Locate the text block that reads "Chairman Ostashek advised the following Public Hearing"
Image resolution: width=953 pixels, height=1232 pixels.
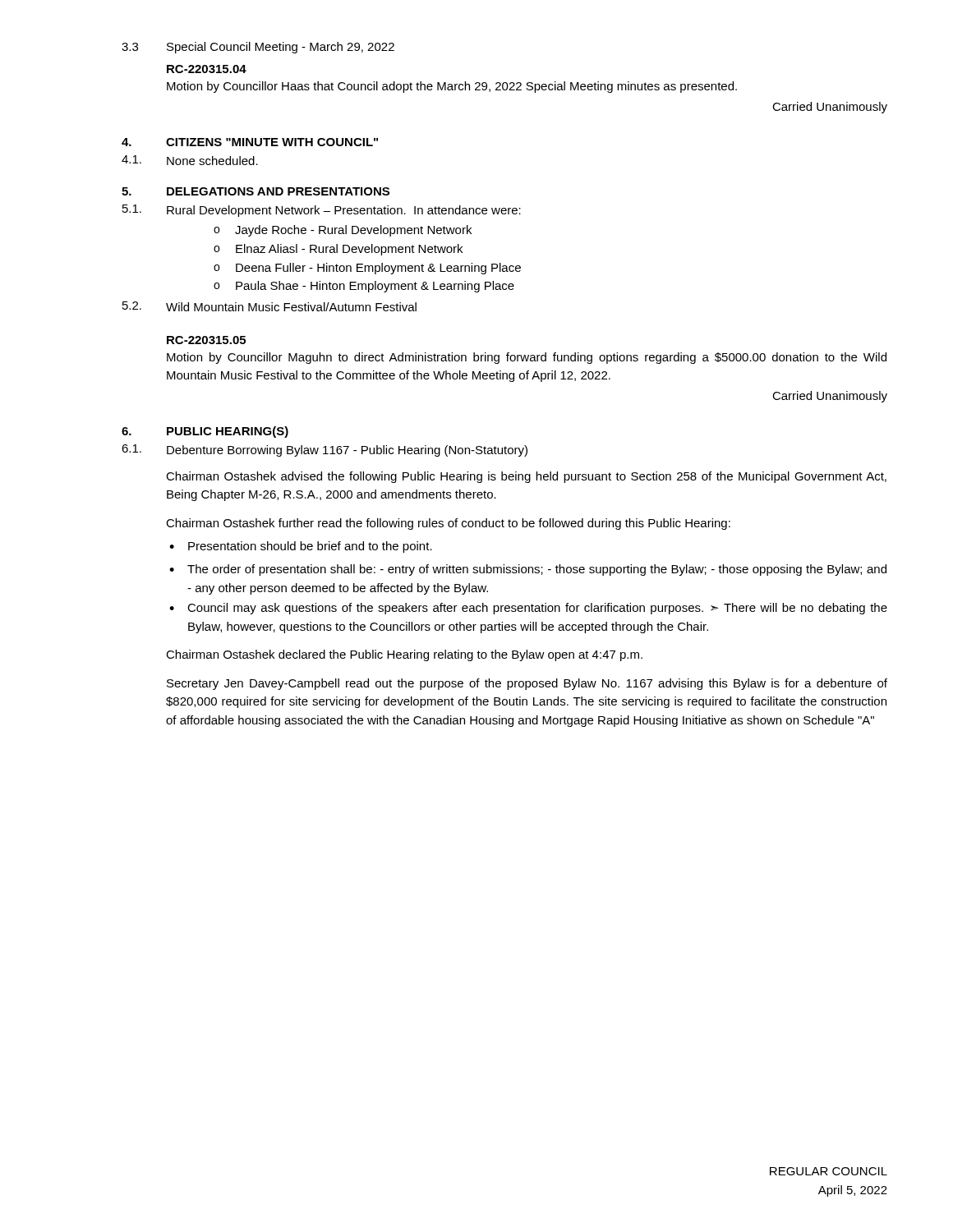pos(527,485)
